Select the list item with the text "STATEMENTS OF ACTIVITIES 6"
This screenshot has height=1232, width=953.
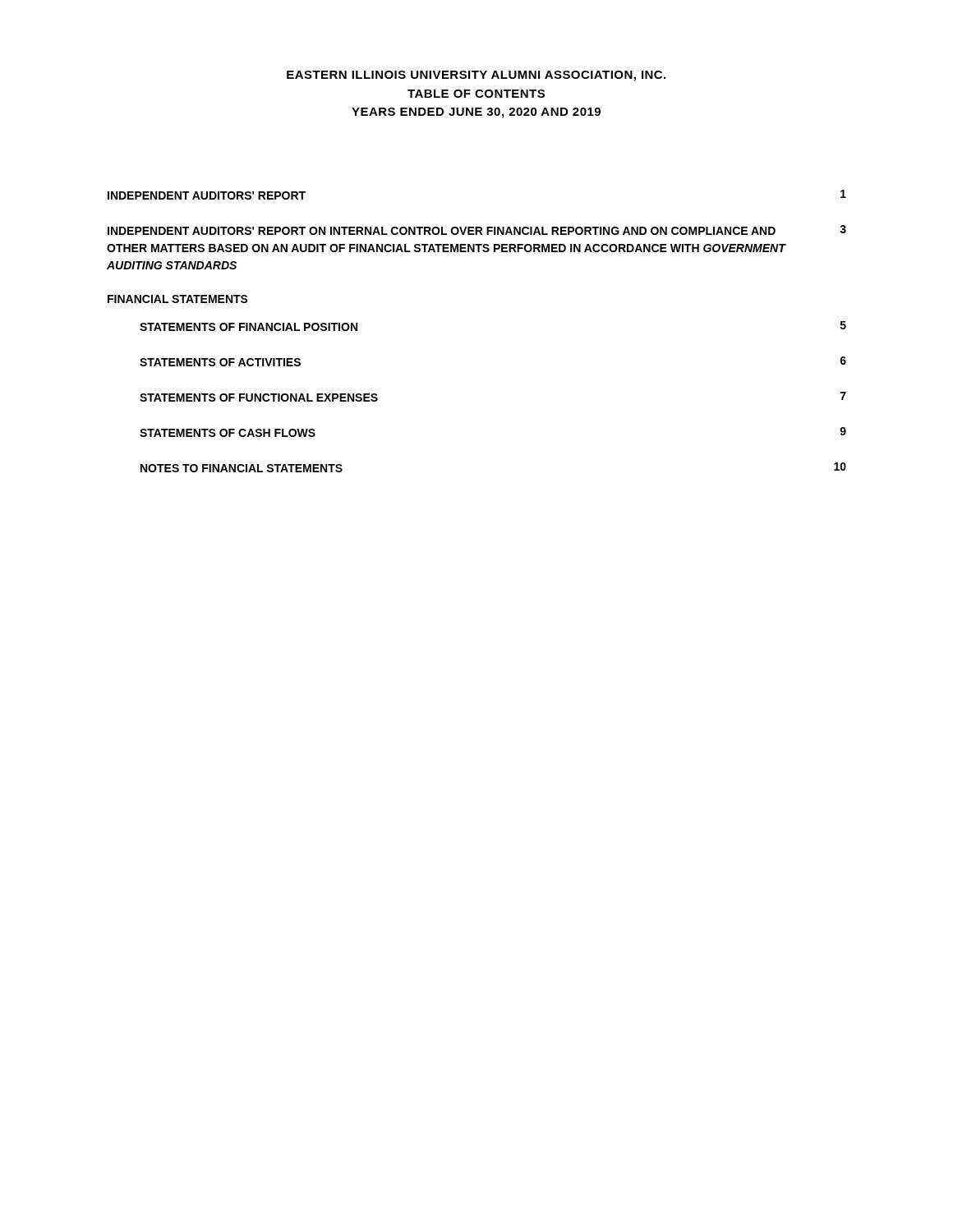tap(222, 360)
